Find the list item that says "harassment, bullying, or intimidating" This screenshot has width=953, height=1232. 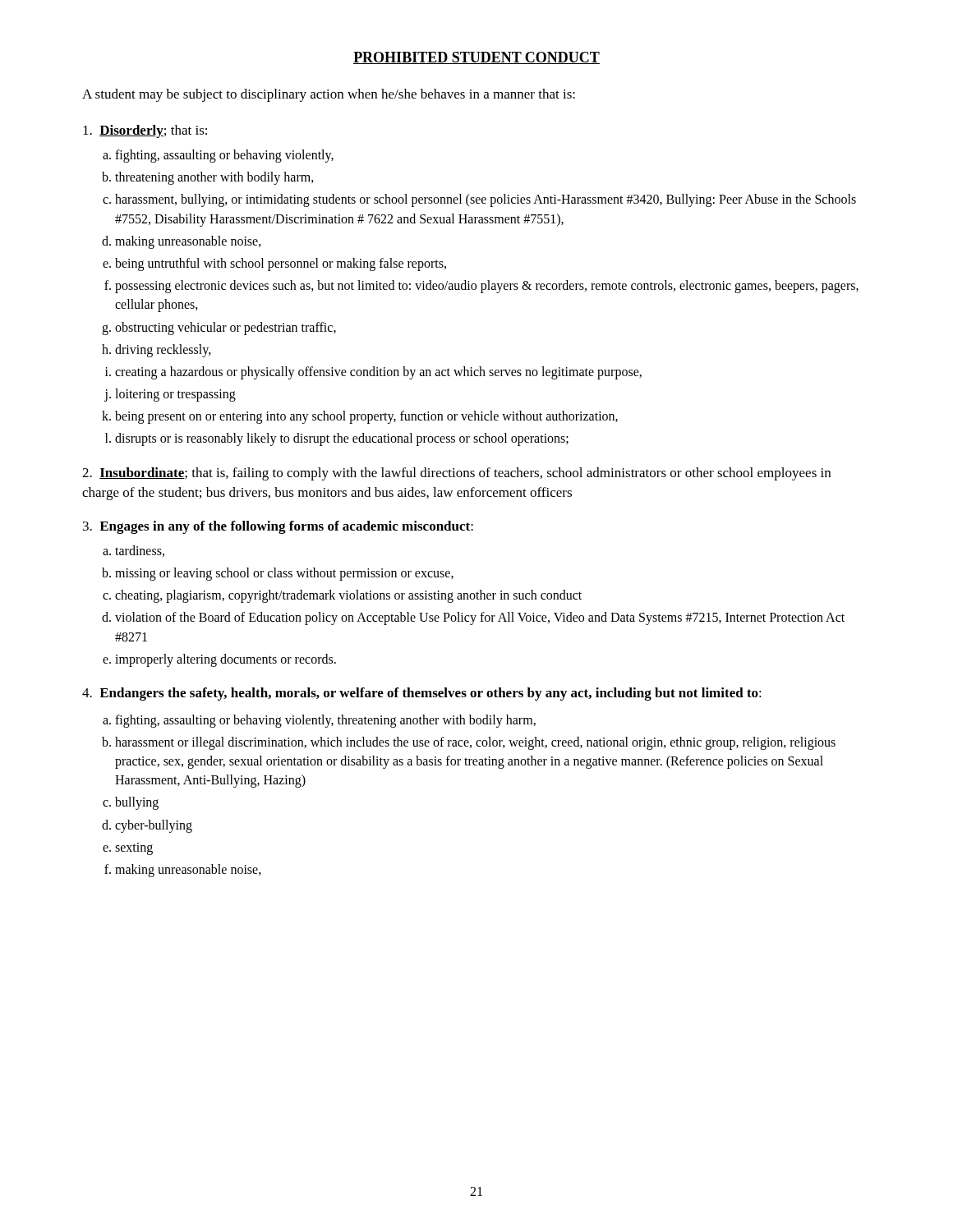coord(486,209)
